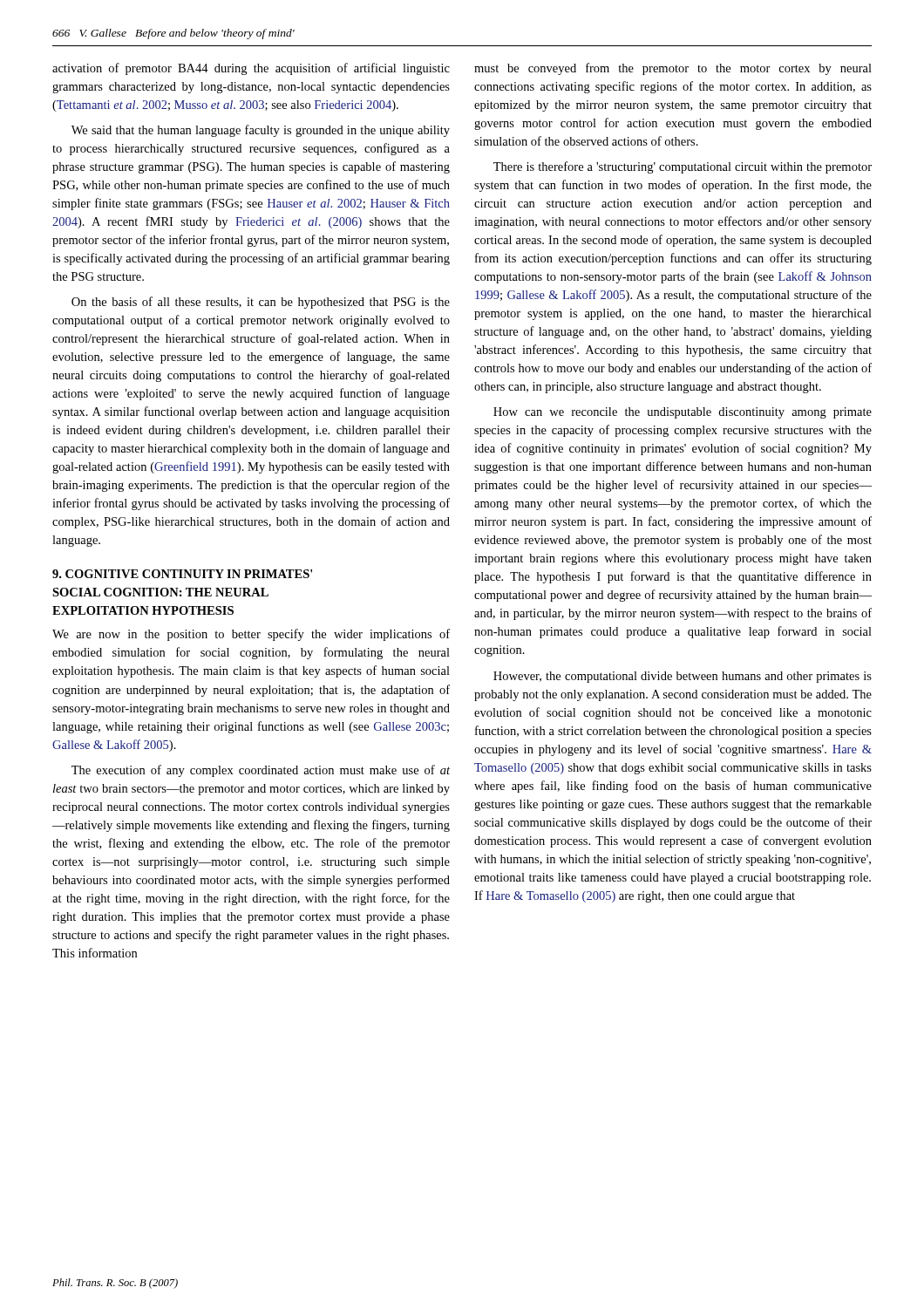
Task: Find the text block starting "How can we reconcile"
Action: (x=673, y=531)
